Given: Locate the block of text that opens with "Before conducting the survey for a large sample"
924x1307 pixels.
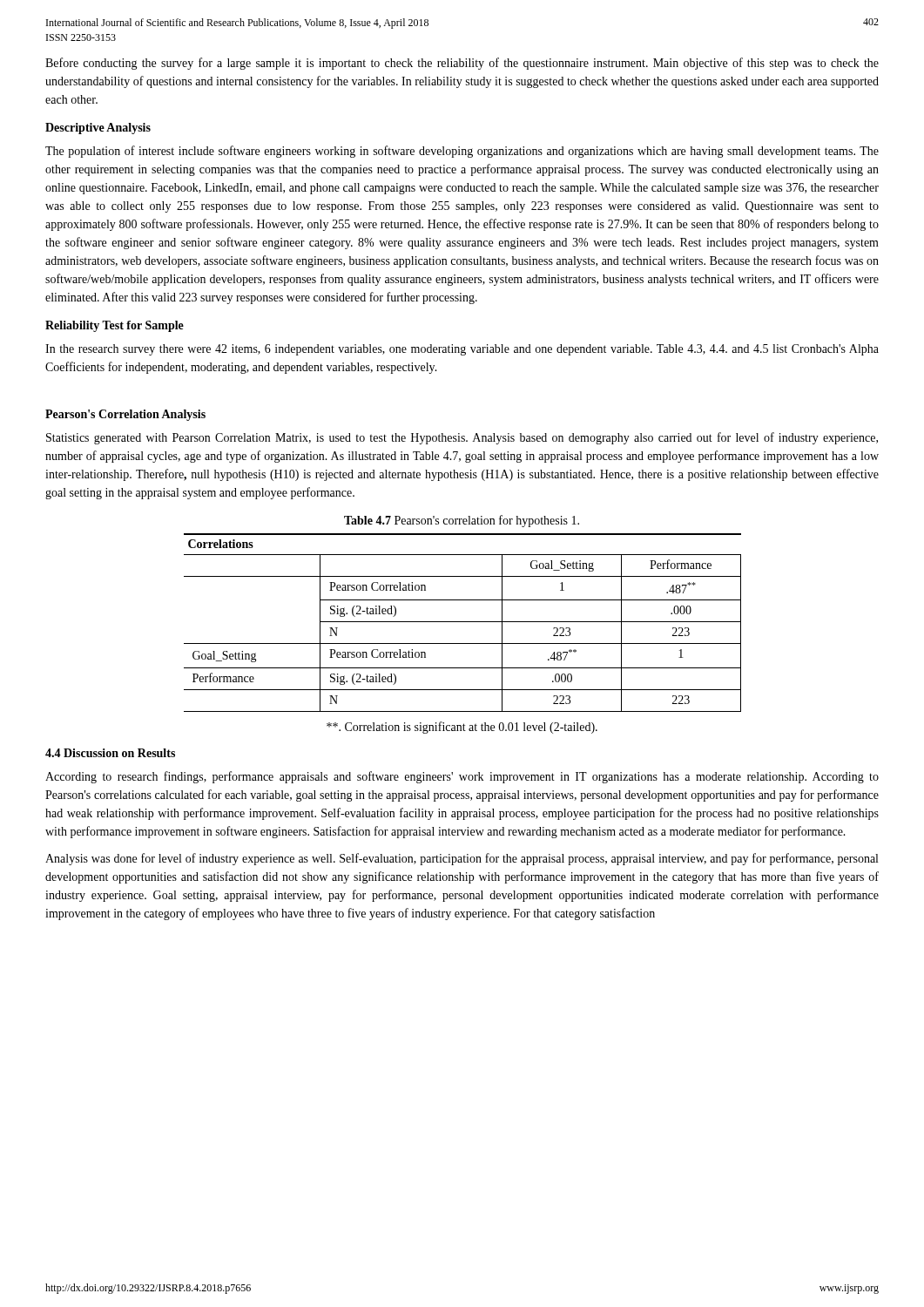Looking at the screenshot, I should pos(462,81).
